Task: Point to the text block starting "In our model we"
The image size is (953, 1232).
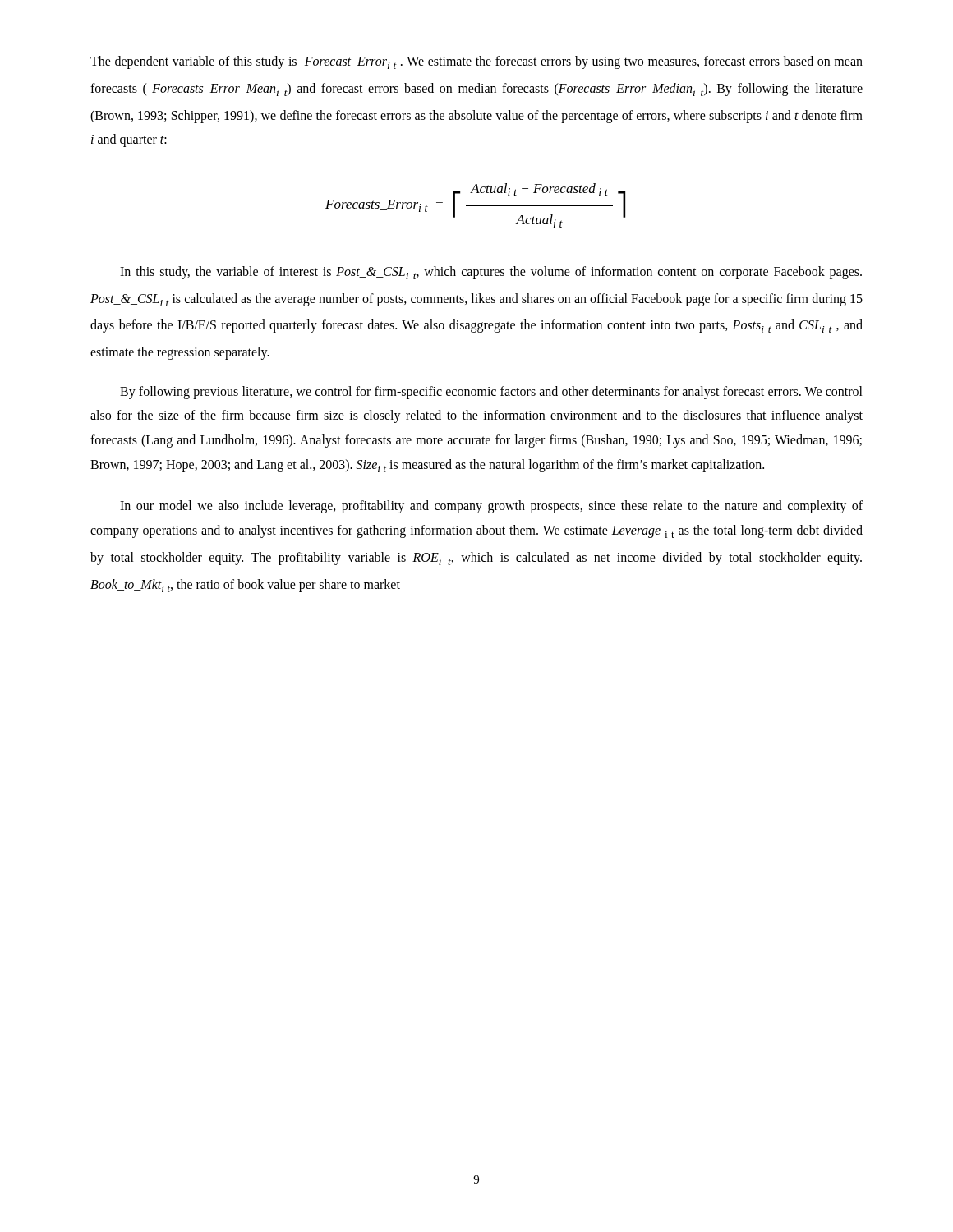Action: click(x=476, y=547)
